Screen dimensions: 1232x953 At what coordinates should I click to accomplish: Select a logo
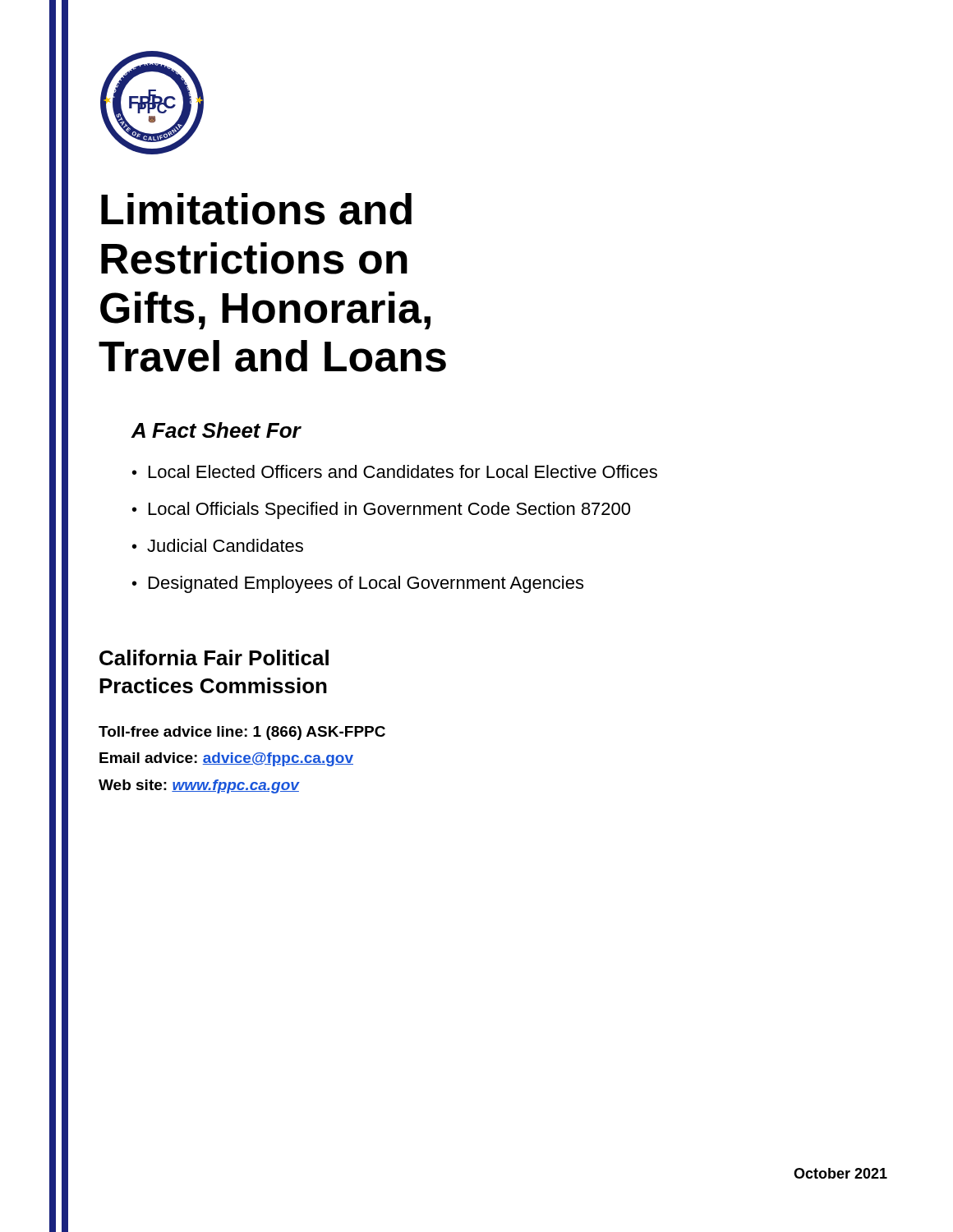pos(468,103)
